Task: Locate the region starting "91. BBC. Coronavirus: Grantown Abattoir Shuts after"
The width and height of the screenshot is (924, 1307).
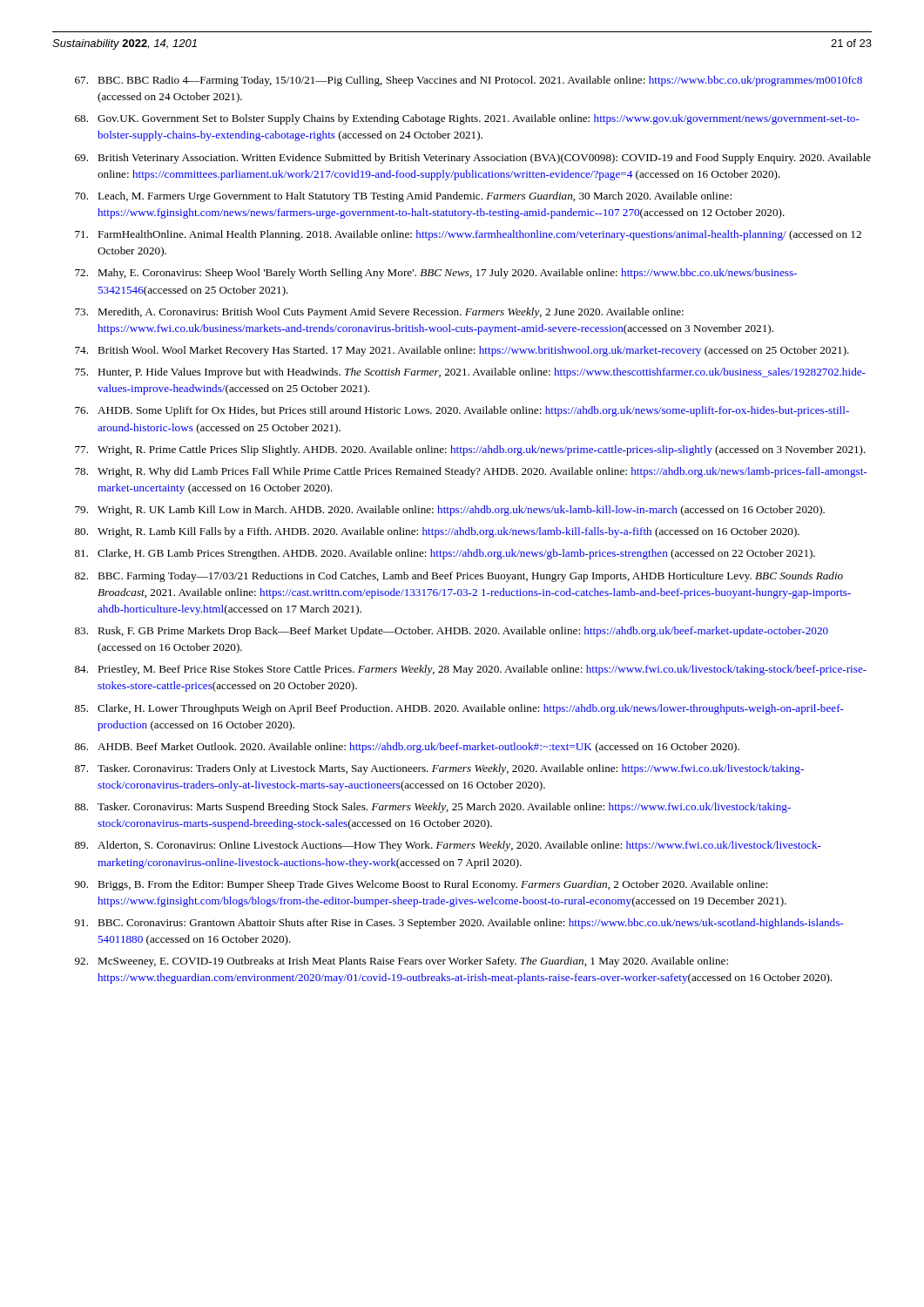Action: pyautogui.click(x=462, y=931)
